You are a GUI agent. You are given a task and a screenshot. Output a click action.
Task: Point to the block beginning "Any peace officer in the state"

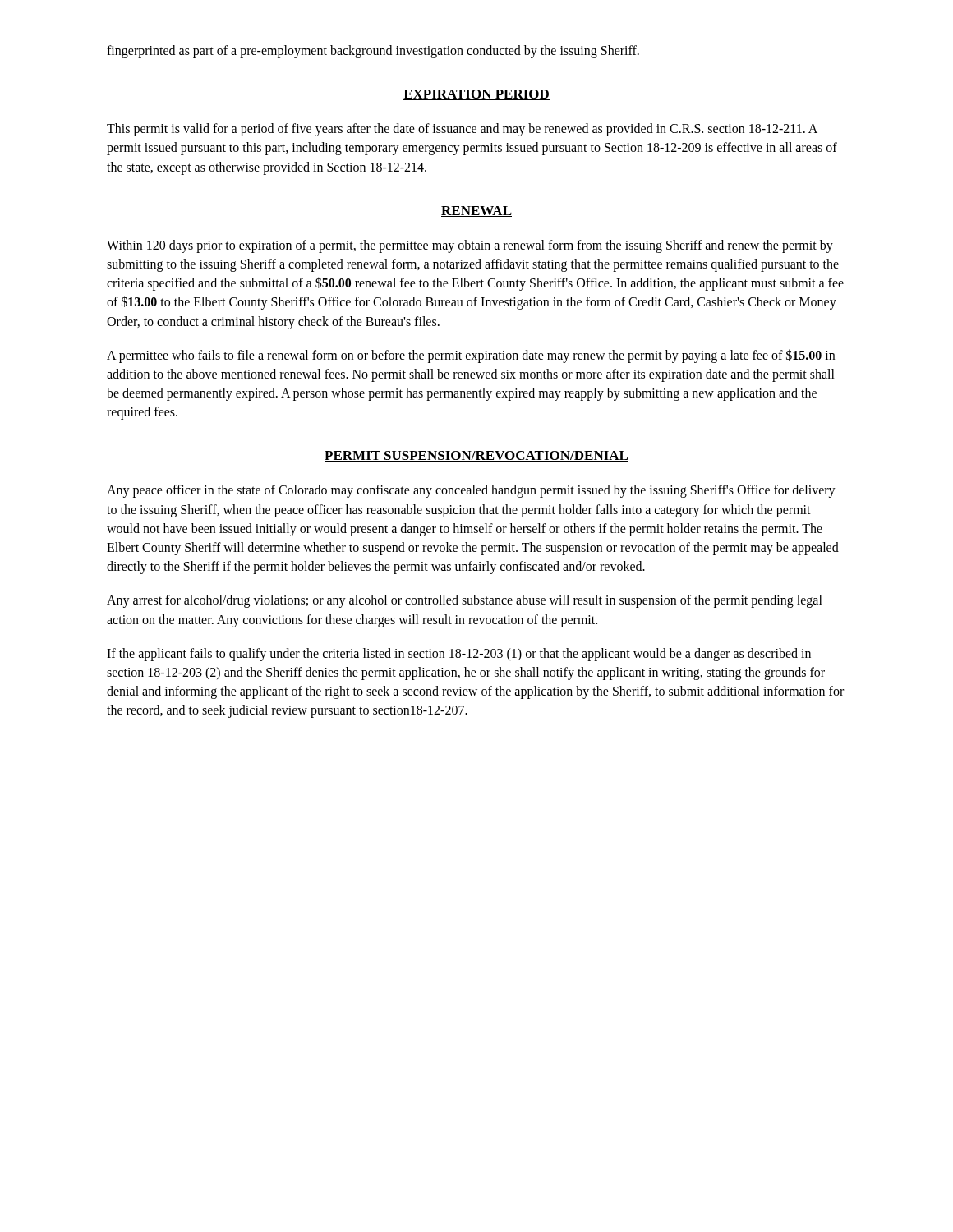coord(473,528)
